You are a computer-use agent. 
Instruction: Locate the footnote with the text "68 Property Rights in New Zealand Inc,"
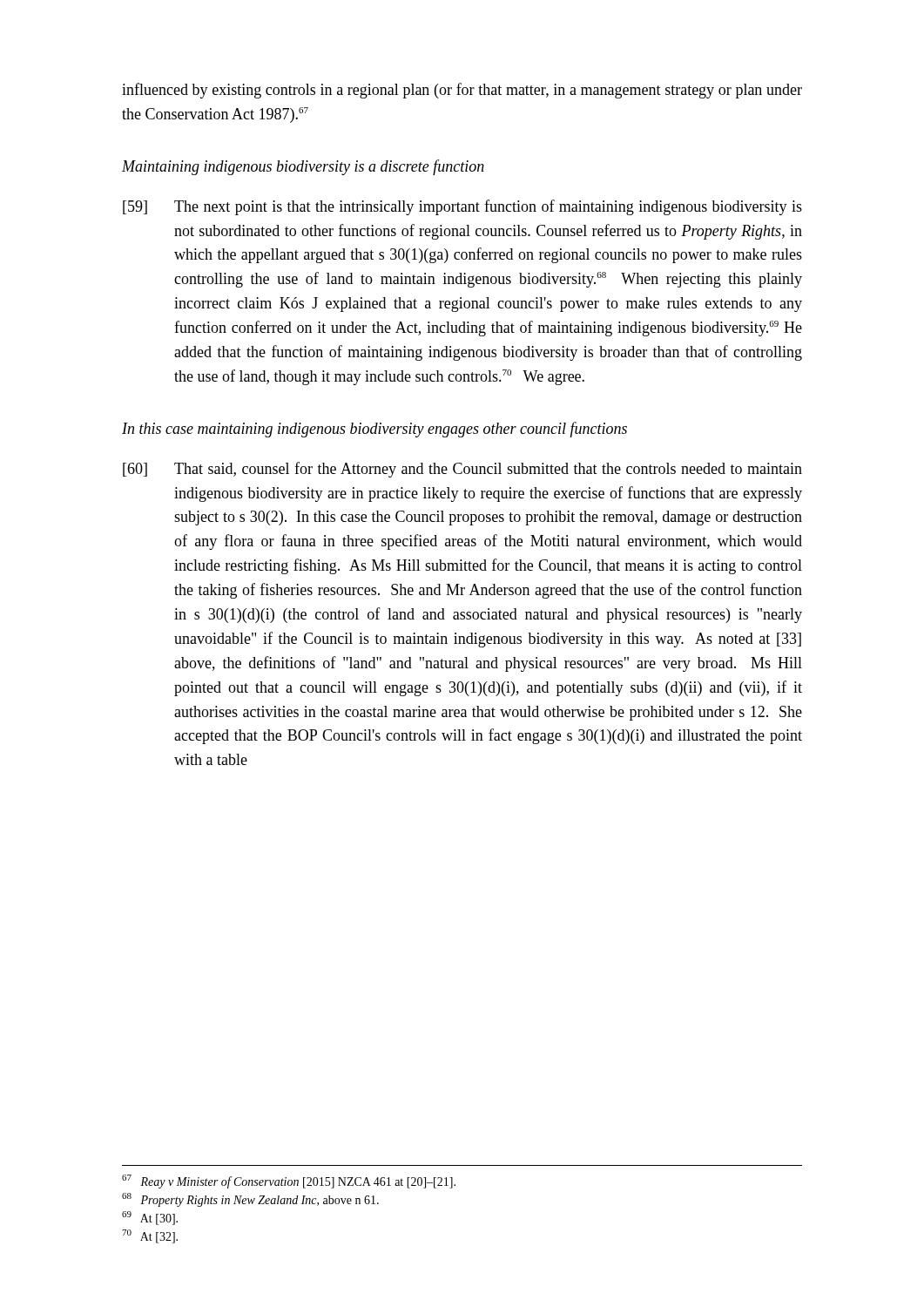coord(251,1199)
